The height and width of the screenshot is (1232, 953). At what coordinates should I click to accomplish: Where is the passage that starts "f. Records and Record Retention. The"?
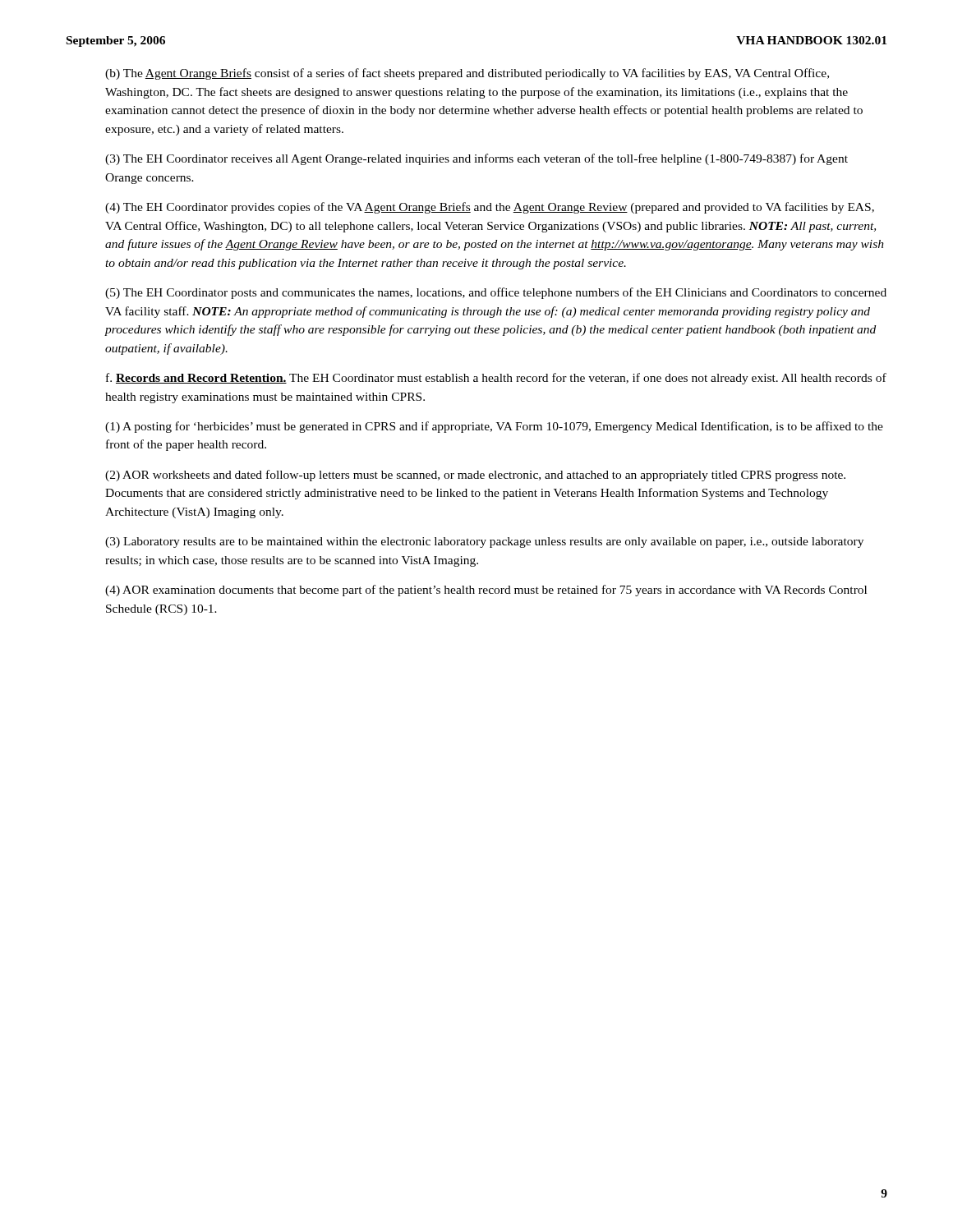[x=496, y=387]
